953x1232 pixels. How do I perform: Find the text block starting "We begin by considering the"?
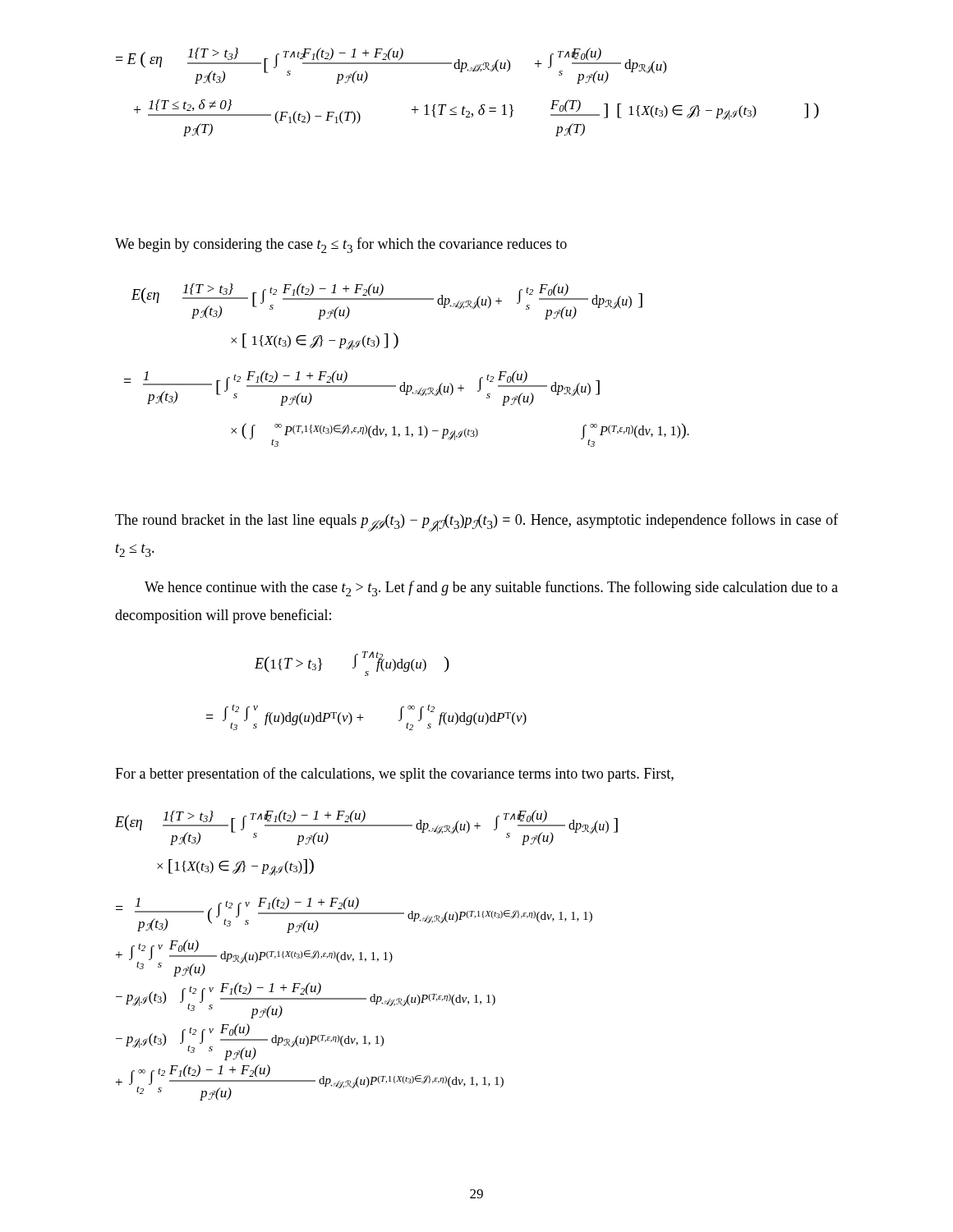point(341,245)
